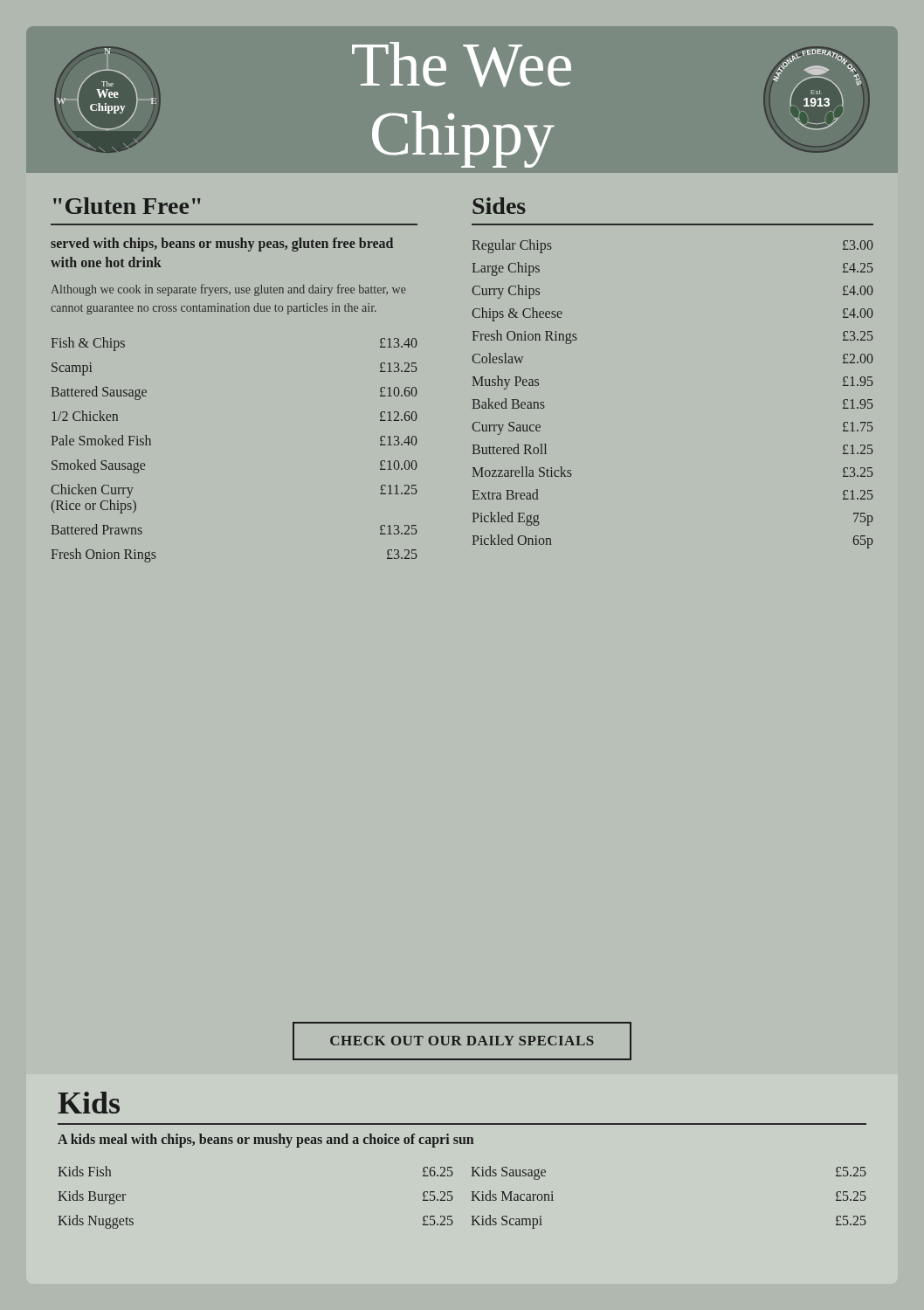Locate the text "Kids Fish£6.25"
The height and width of the screenshot is (1310, 924).
coord(91,1172)
